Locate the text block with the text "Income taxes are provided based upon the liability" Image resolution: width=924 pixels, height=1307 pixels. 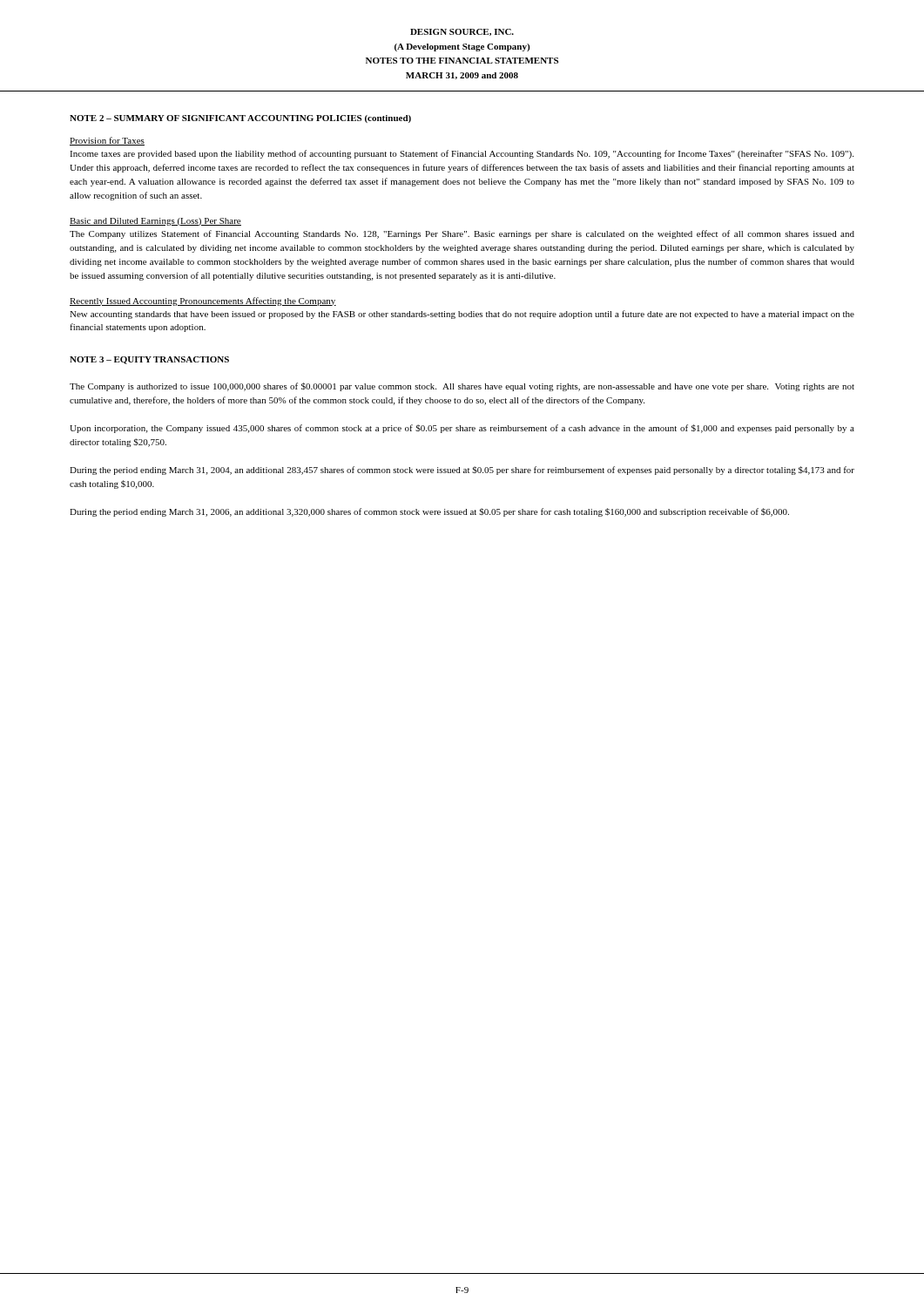pyautogui.click(x=462, y=174)
